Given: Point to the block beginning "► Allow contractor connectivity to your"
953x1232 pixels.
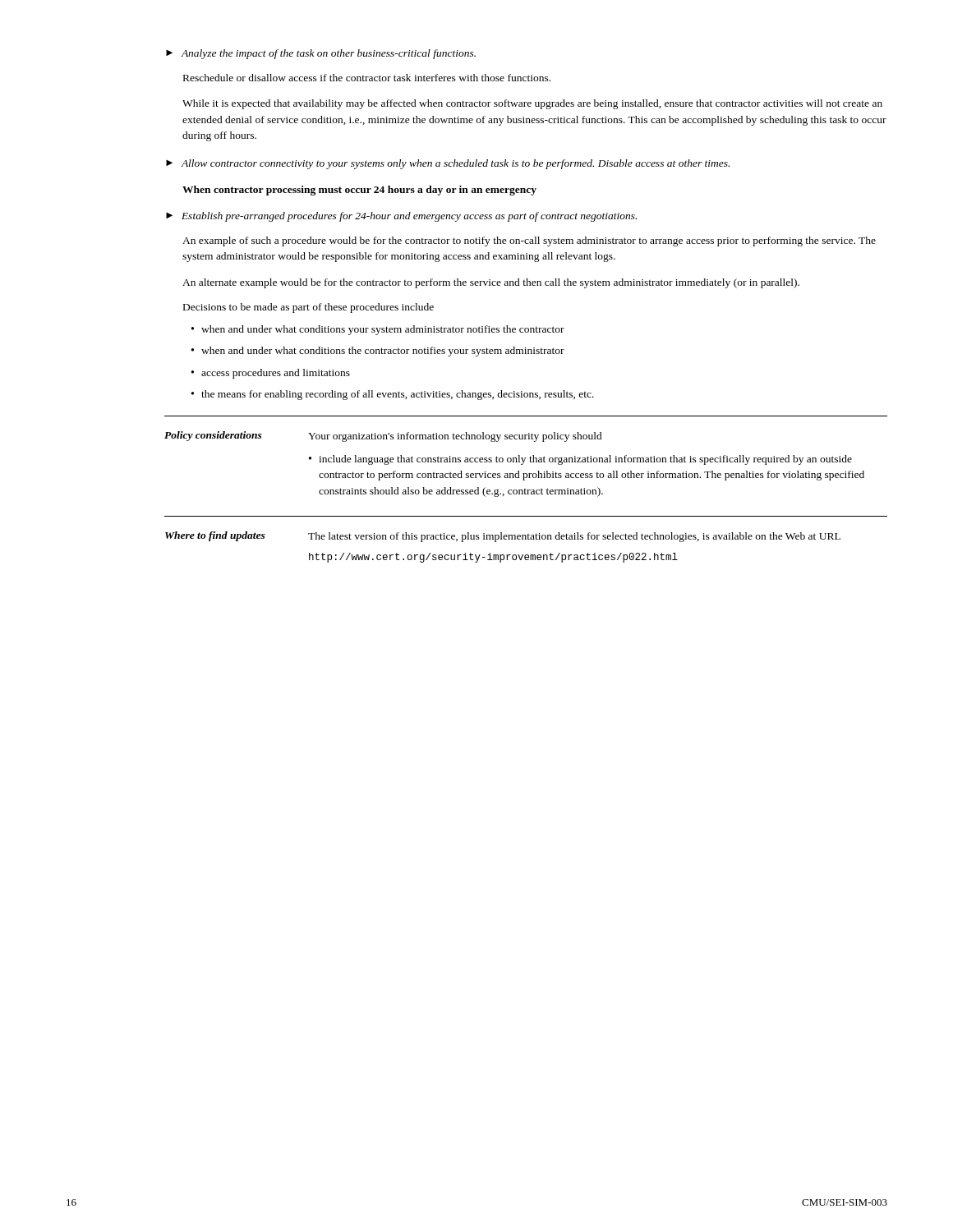Looking at the screenshot, I should click(526, 163).
